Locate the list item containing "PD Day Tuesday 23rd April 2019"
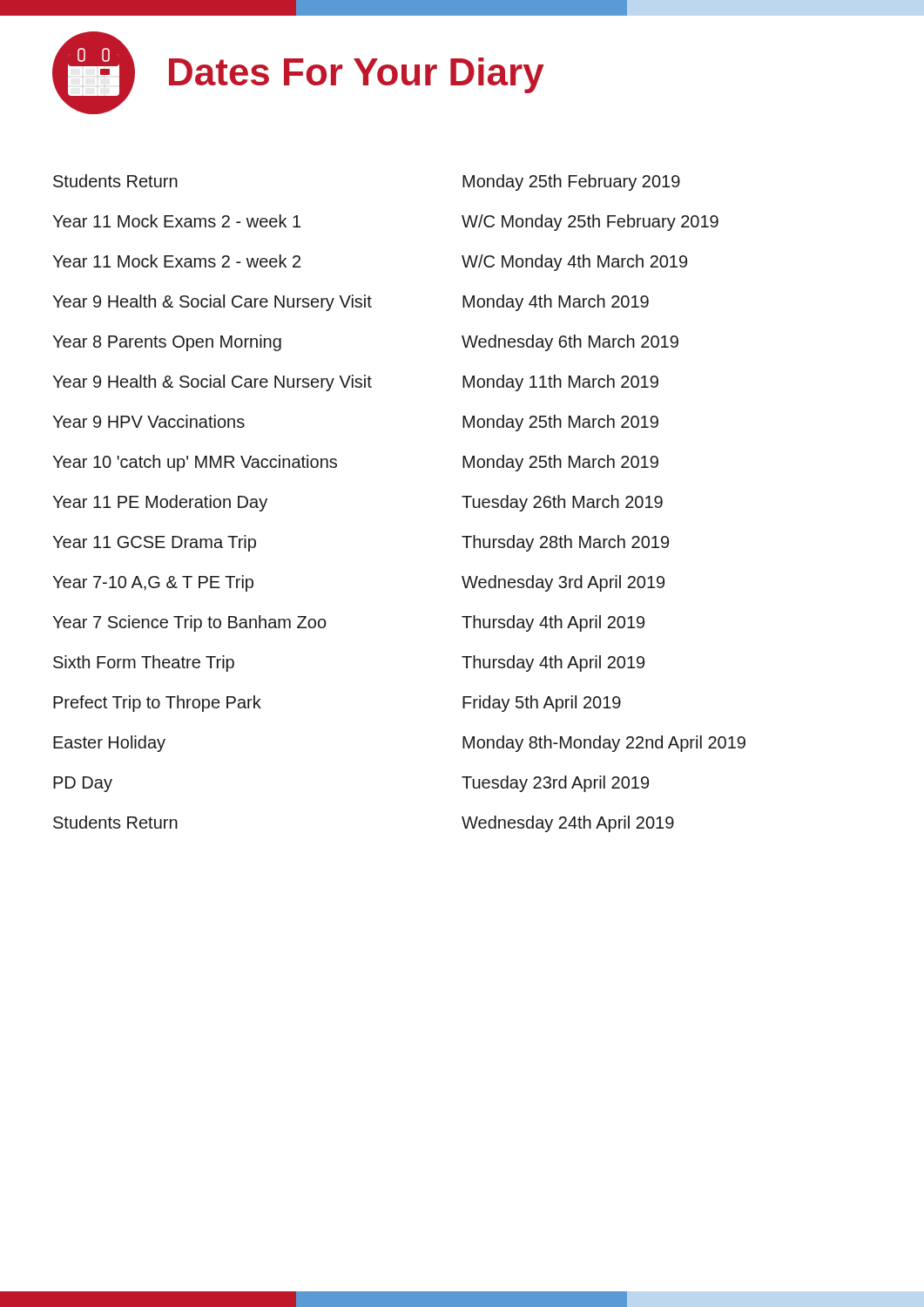This screenshot has width=924, height=1307. 462,782
